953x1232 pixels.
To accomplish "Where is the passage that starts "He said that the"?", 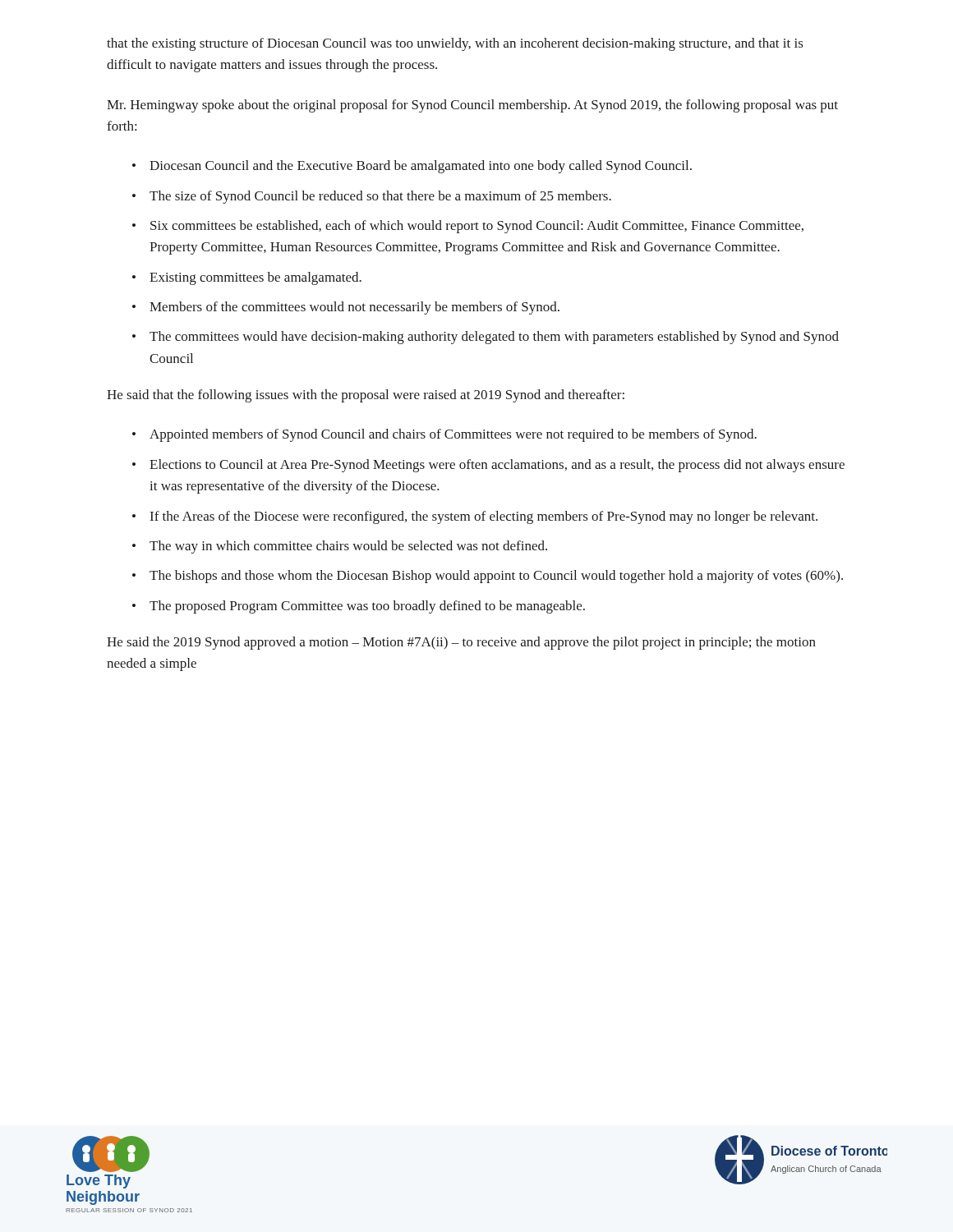I will coord(366,395).
